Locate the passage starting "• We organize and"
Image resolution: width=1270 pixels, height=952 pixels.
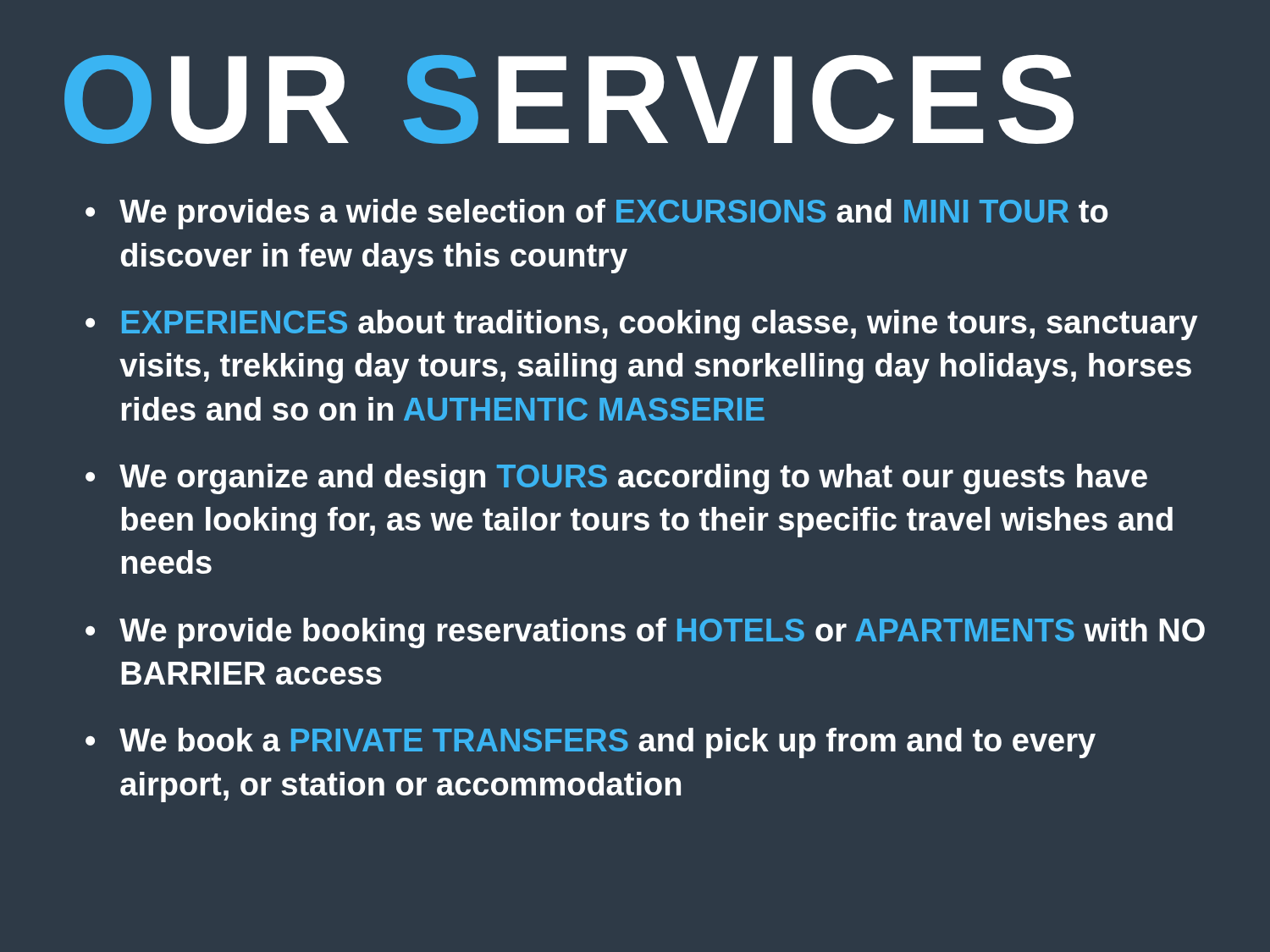click(648, 520)
